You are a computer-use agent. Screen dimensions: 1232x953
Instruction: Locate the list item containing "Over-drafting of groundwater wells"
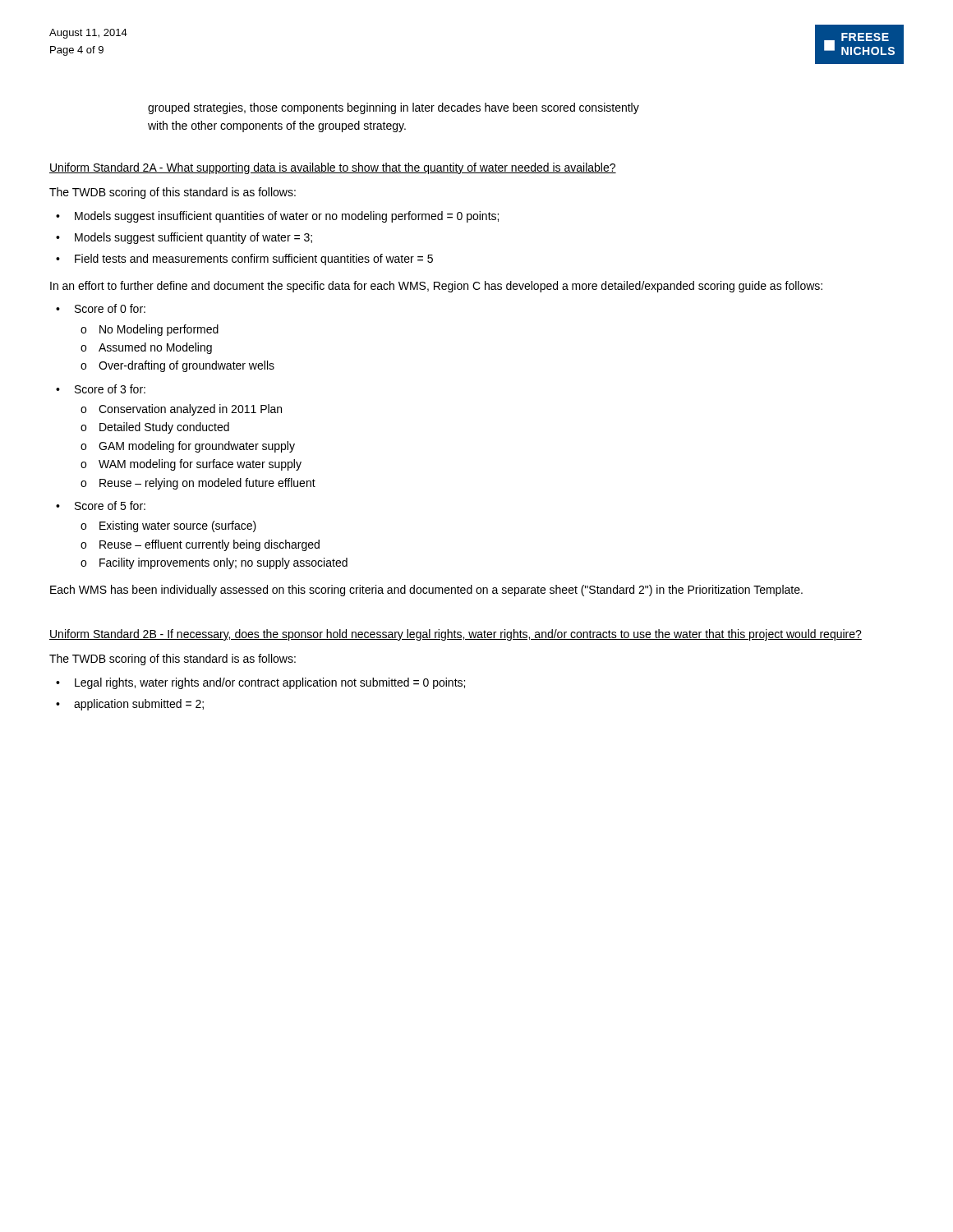(x=186, y=366)
